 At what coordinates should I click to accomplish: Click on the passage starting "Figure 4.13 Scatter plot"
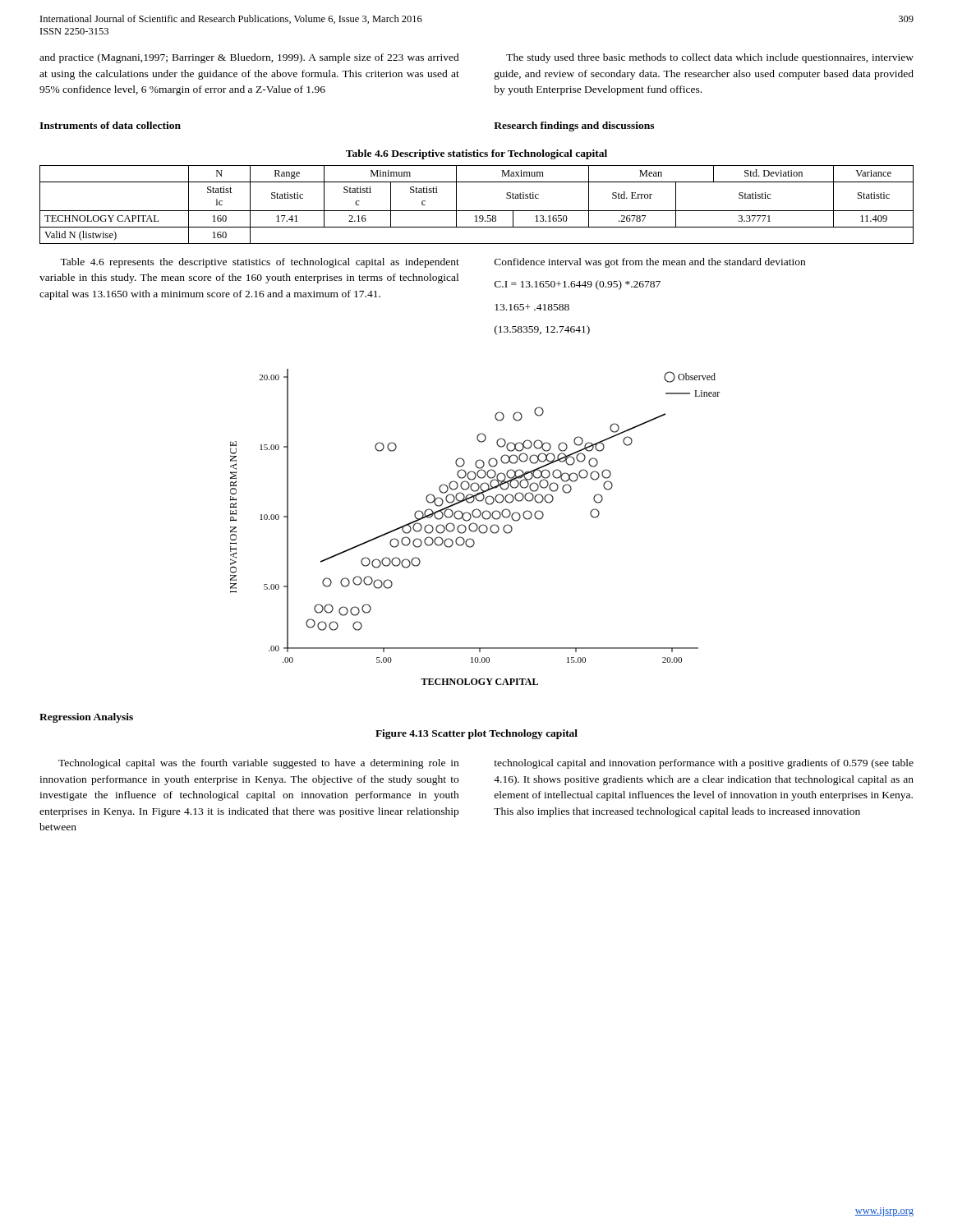[x=476, y=733]
